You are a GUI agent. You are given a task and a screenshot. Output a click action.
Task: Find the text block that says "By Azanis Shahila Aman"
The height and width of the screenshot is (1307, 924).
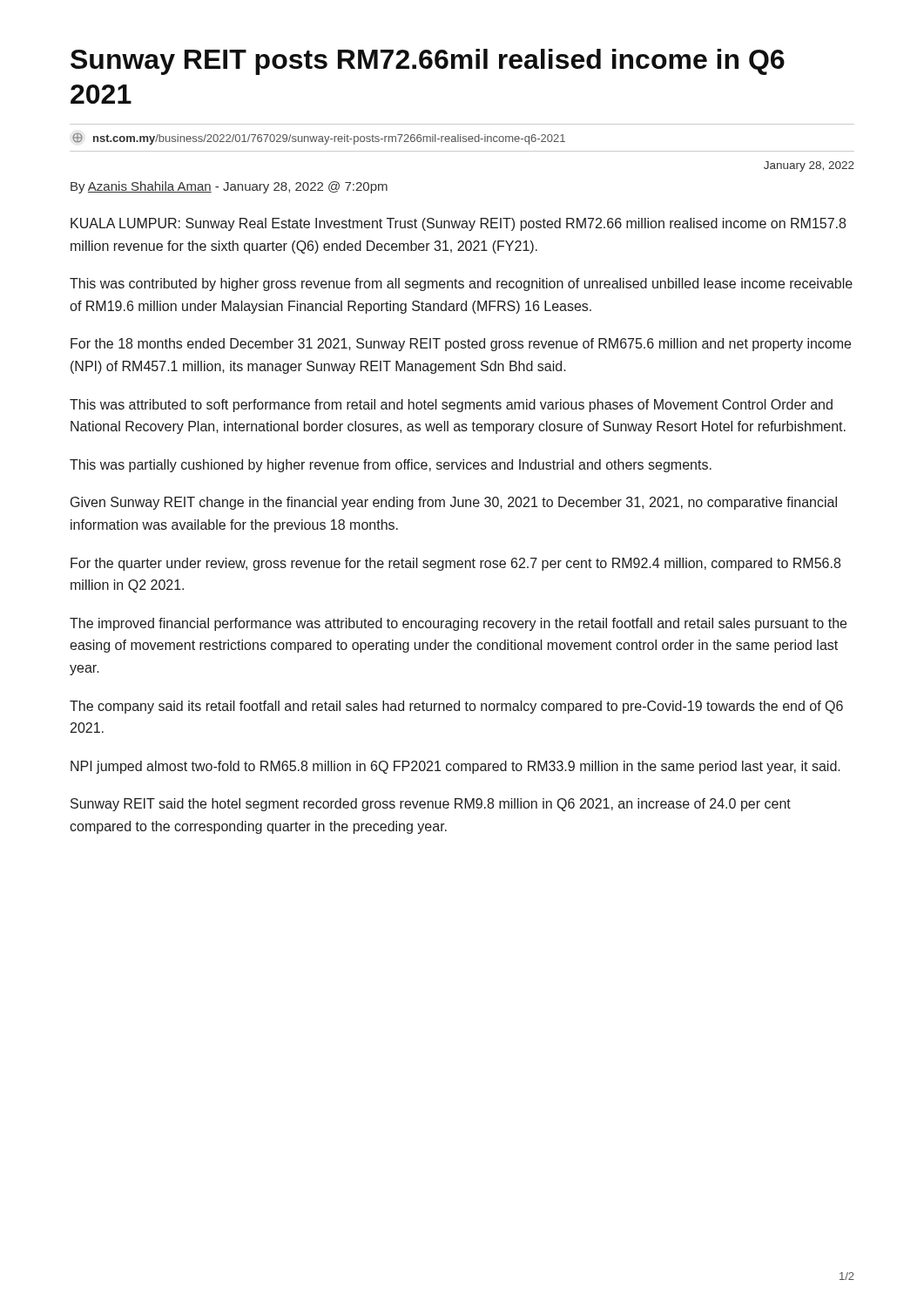point(229,186)
